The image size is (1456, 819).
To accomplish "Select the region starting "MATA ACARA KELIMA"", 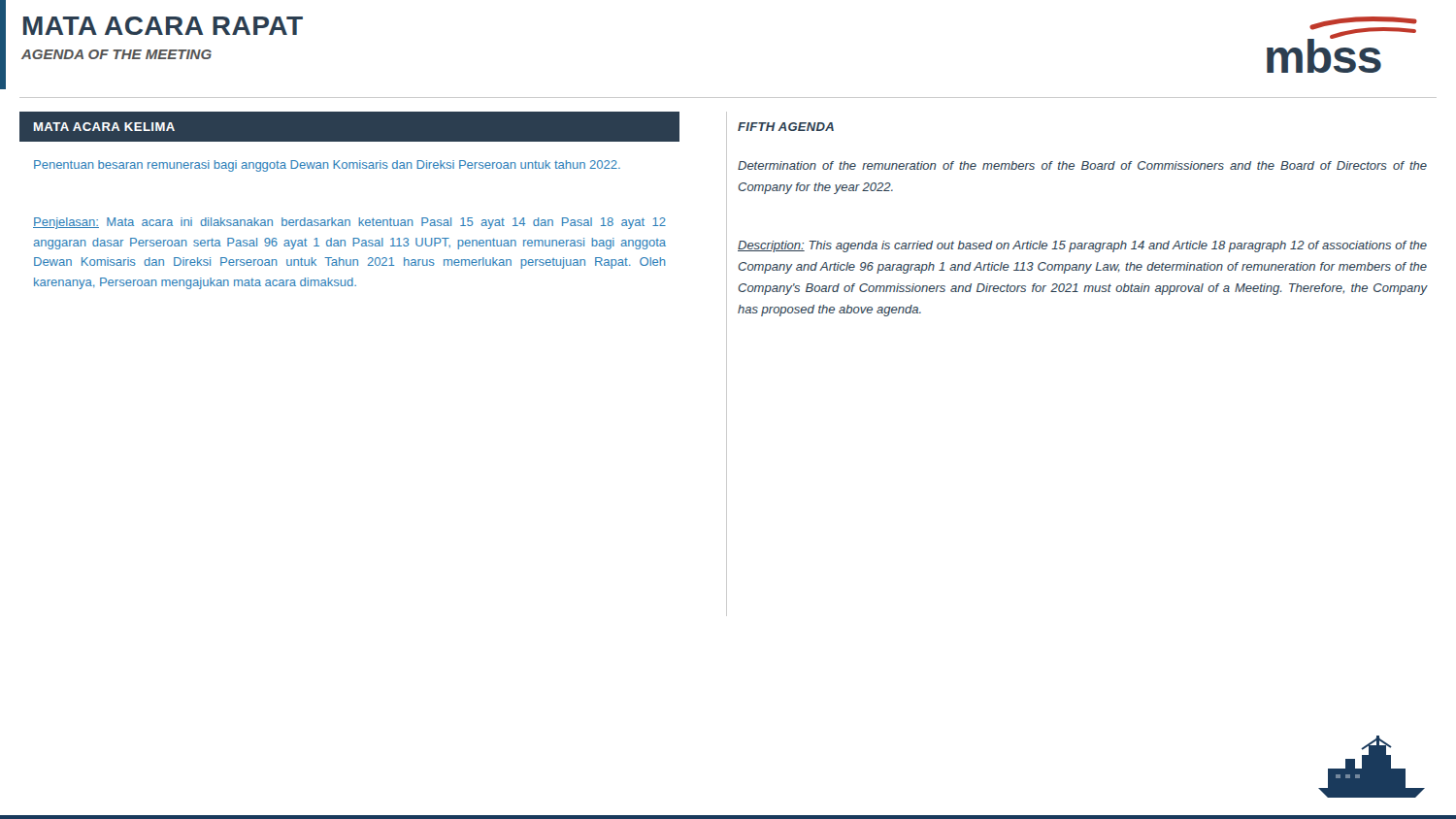I will [x=104, y=127].
